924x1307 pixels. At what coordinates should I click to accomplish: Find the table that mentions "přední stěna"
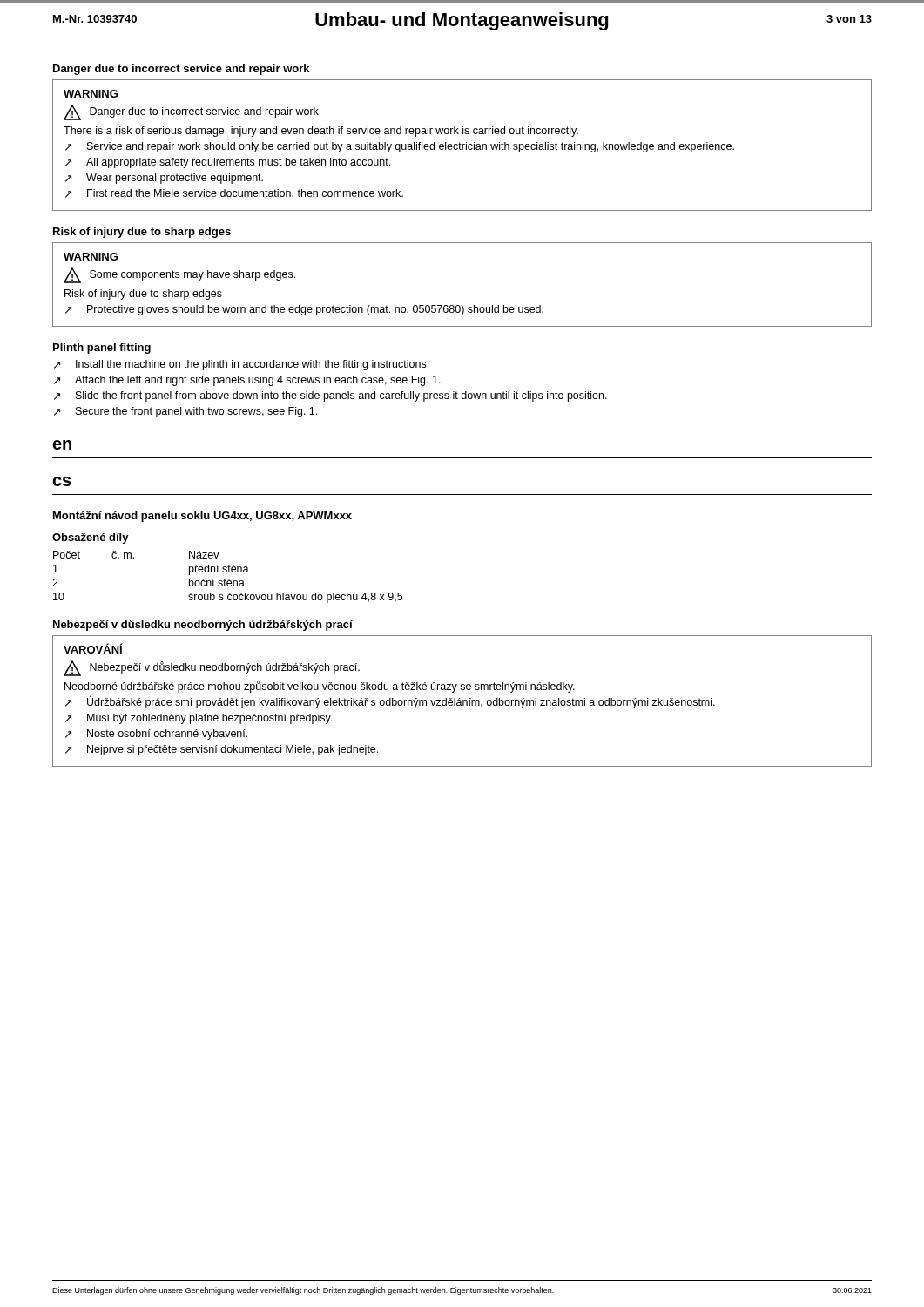coord(462,576)
